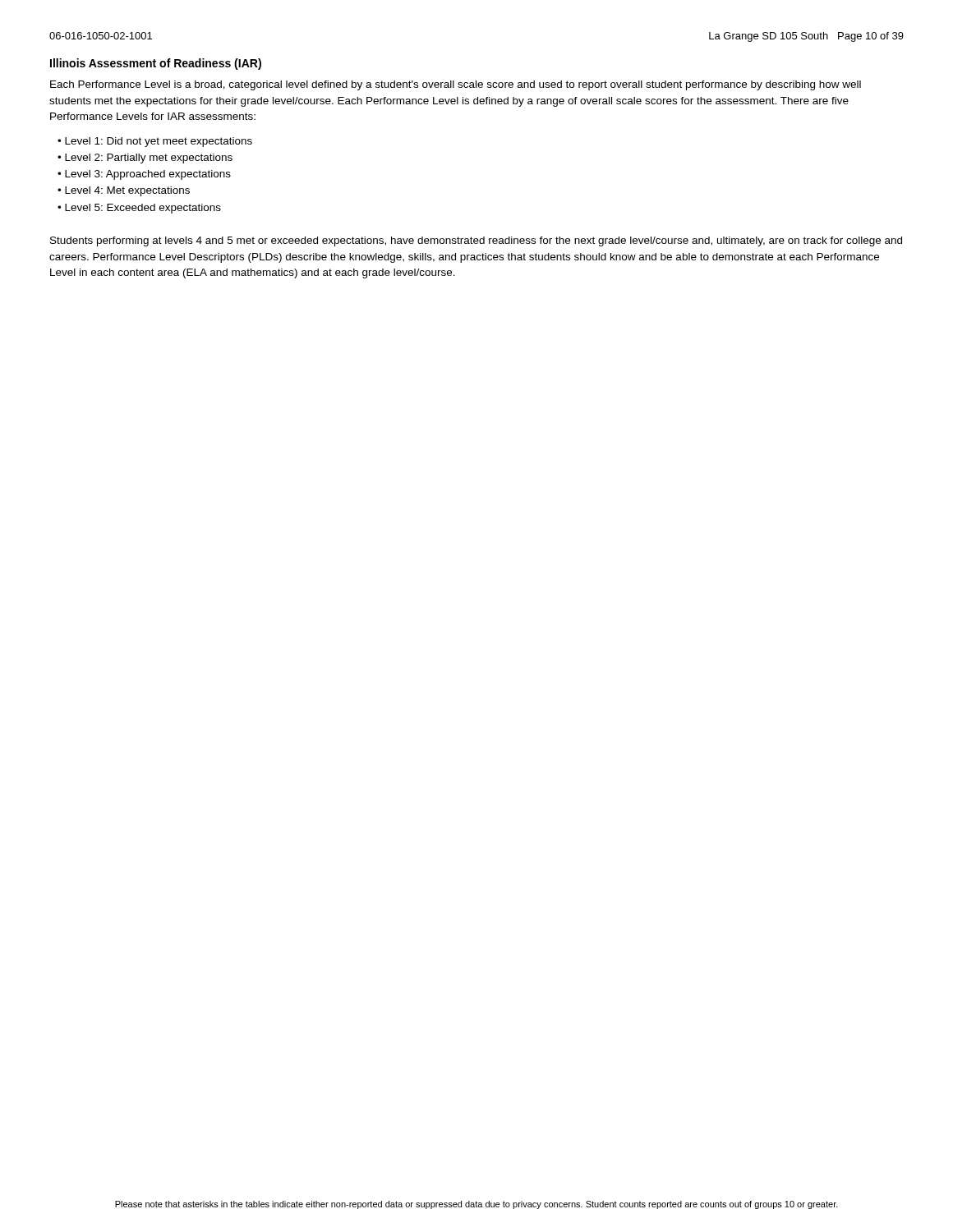Point to "• Level 2: Partially met expectations"
The image size is (953, 1232).
pyautogui.click(x=145, y=157)
